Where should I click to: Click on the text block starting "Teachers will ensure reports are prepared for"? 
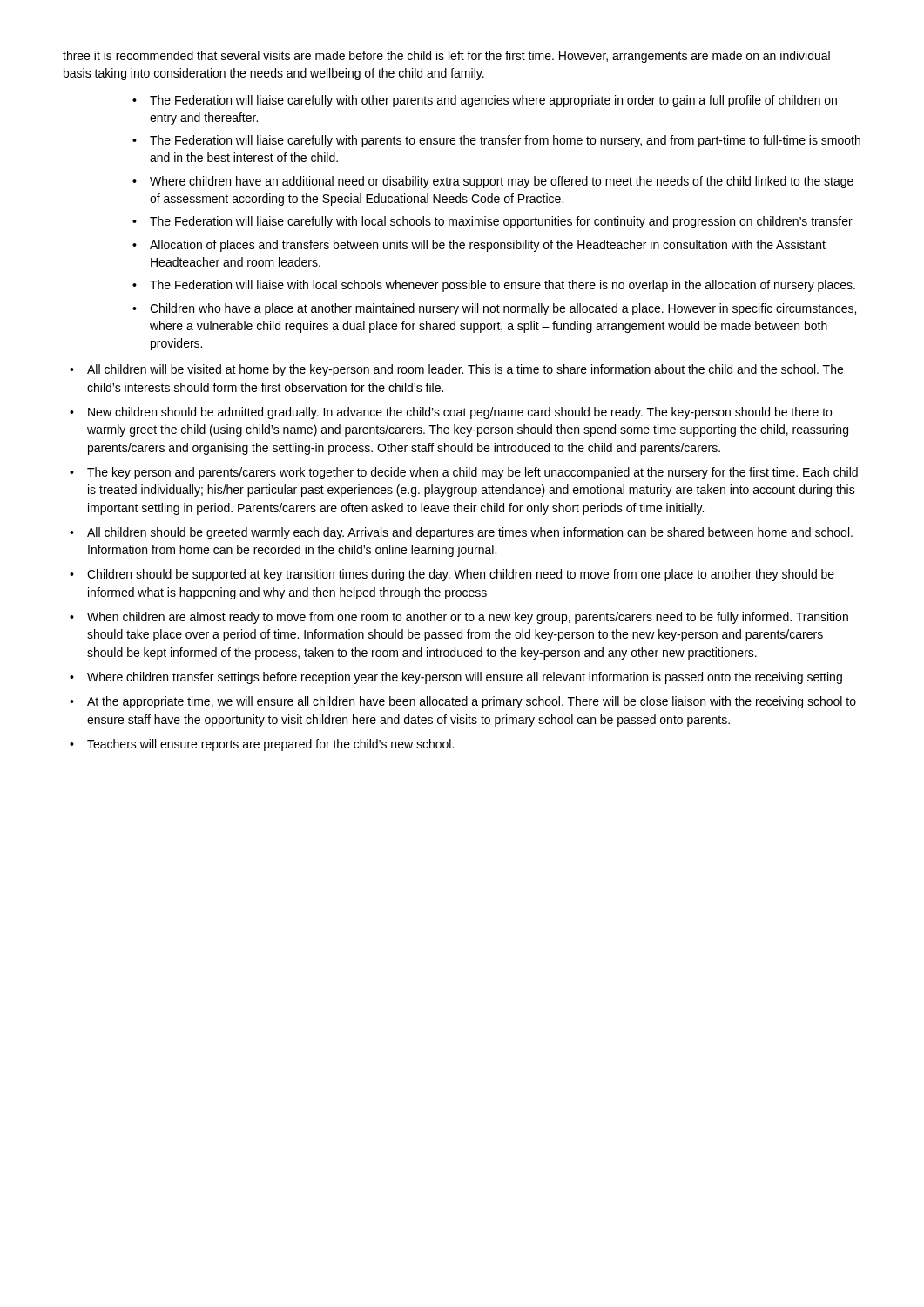271,744
